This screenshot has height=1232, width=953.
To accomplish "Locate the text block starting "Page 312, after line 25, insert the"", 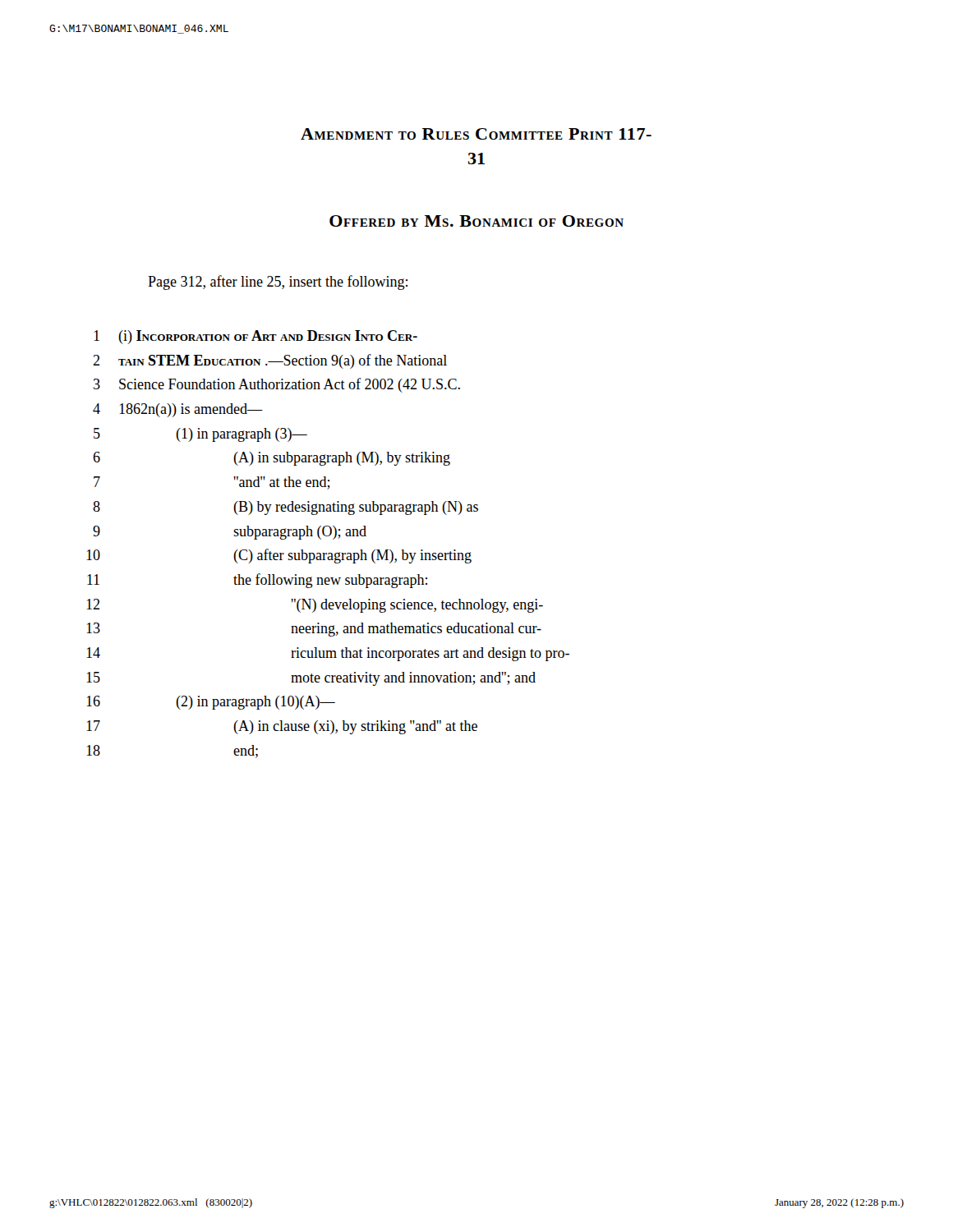I will pyautogui.click(x=278, y=282).
